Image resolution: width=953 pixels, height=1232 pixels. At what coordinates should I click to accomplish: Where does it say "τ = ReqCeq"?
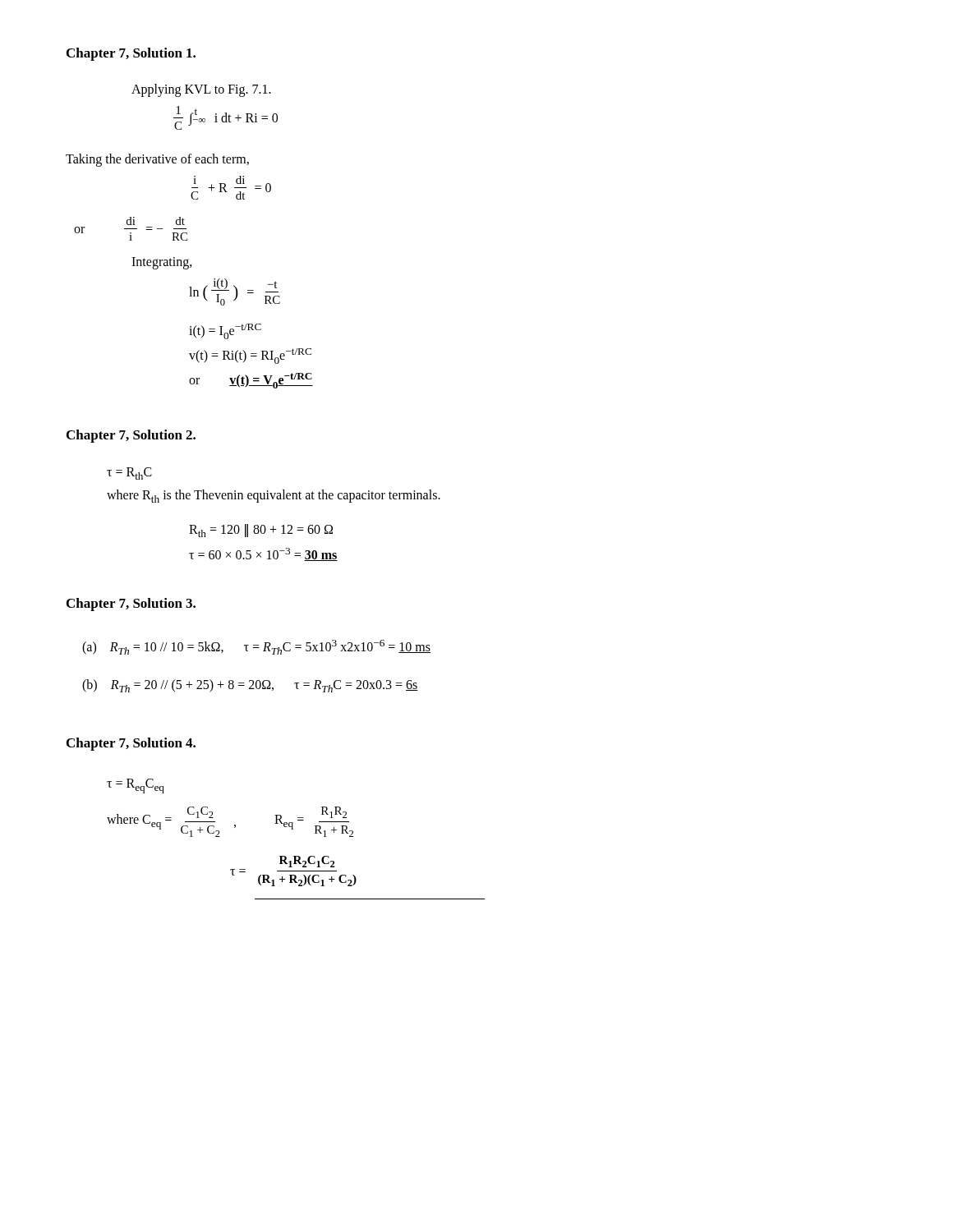[136, 785]
